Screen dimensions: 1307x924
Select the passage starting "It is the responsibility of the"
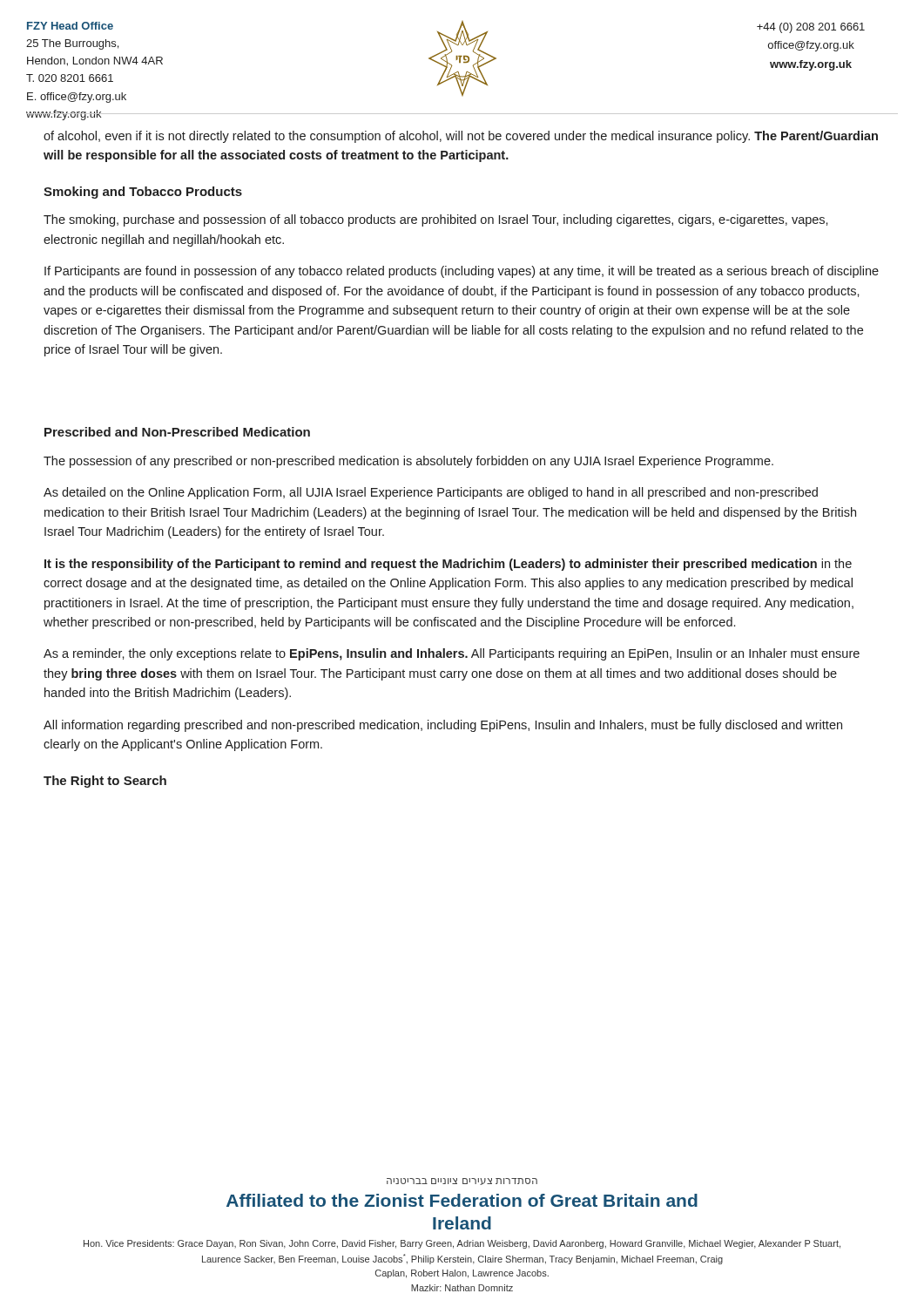tap(449, 593)
